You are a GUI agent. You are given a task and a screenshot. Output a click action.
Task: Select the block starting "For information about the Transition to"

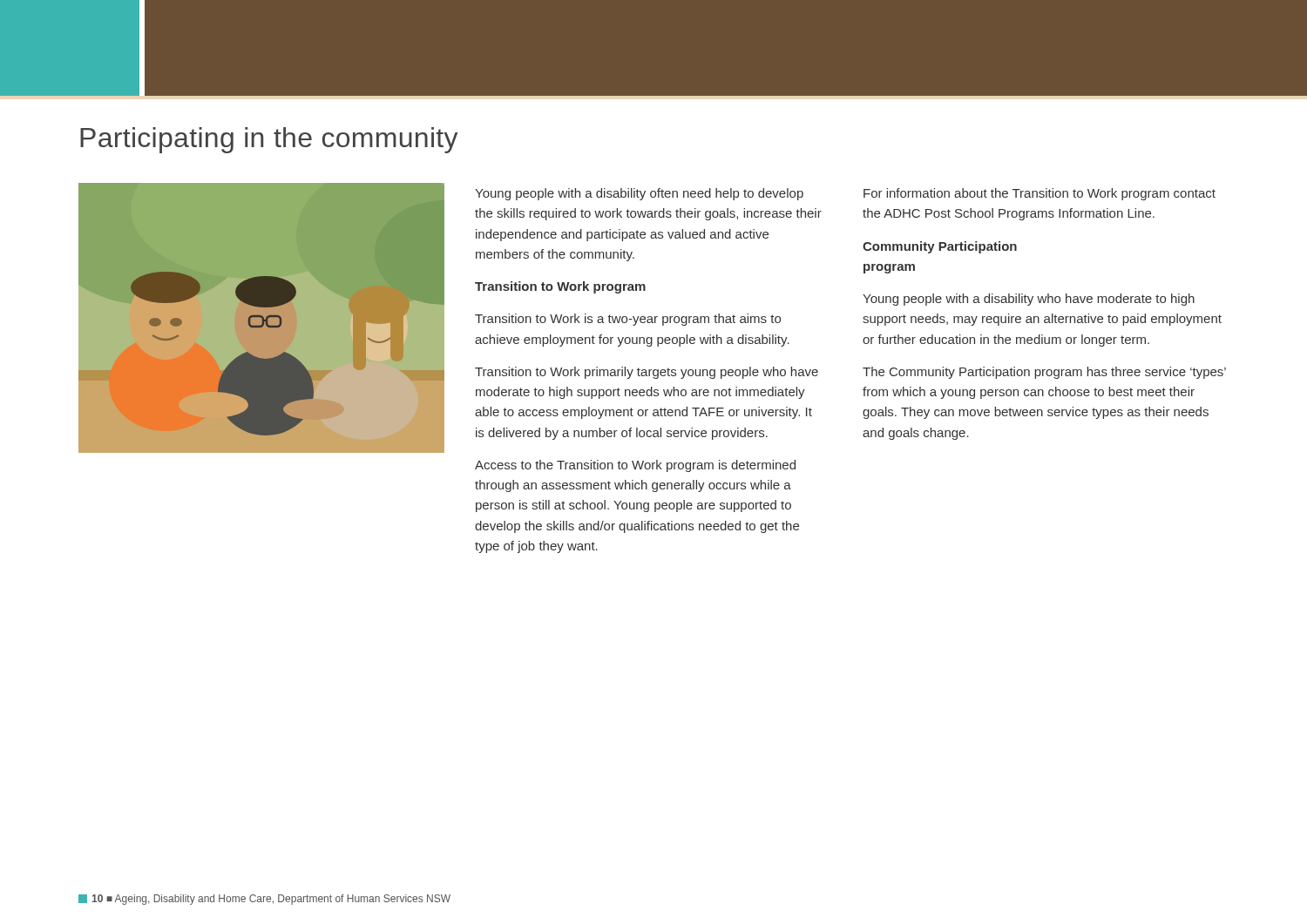point(1046,313)
